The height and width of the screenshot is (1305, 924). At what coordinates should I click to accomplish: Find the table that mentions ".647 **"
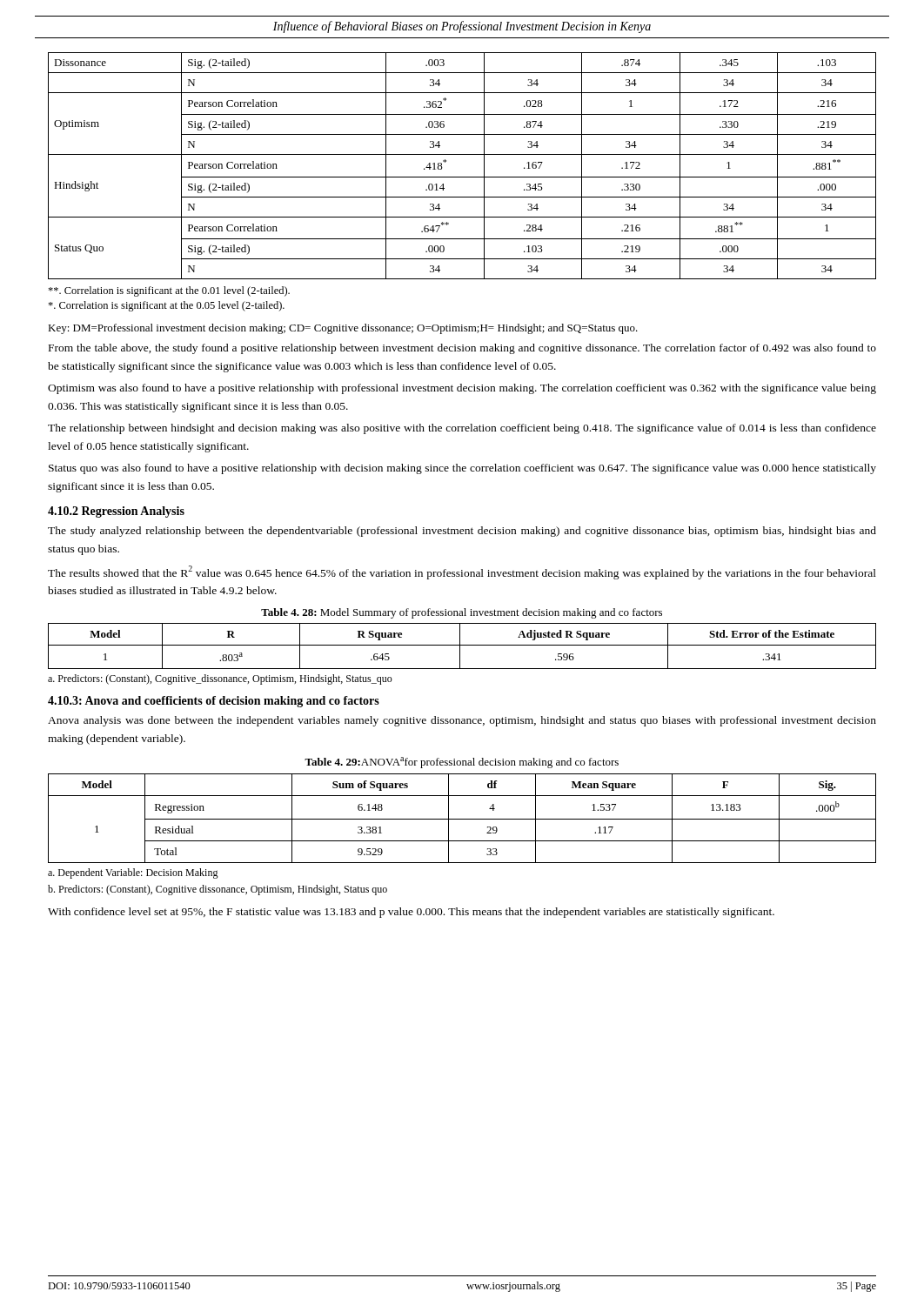(462, 166)
